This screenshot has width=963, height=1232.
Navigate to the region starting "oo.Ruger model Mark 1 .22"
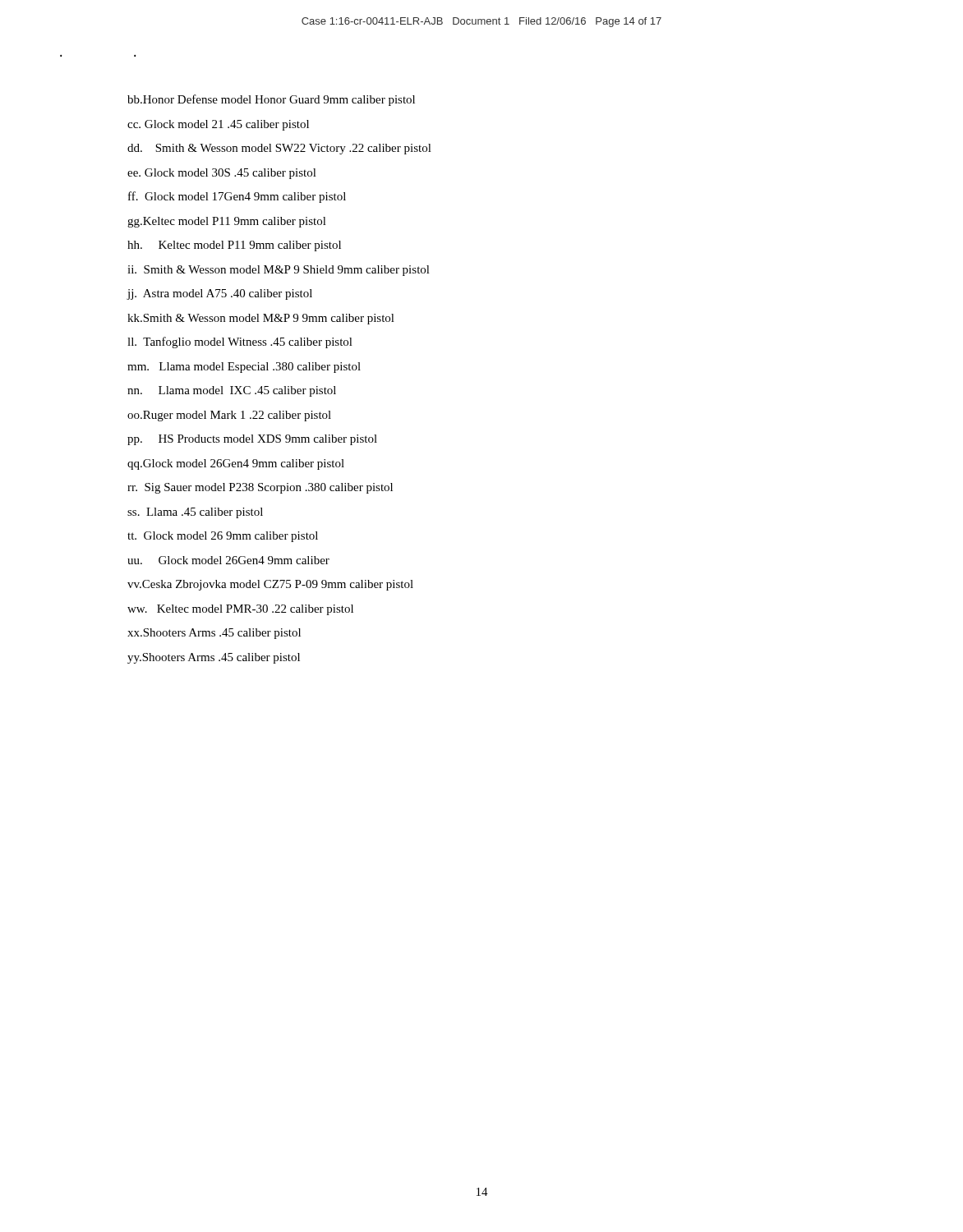(229, 414)
